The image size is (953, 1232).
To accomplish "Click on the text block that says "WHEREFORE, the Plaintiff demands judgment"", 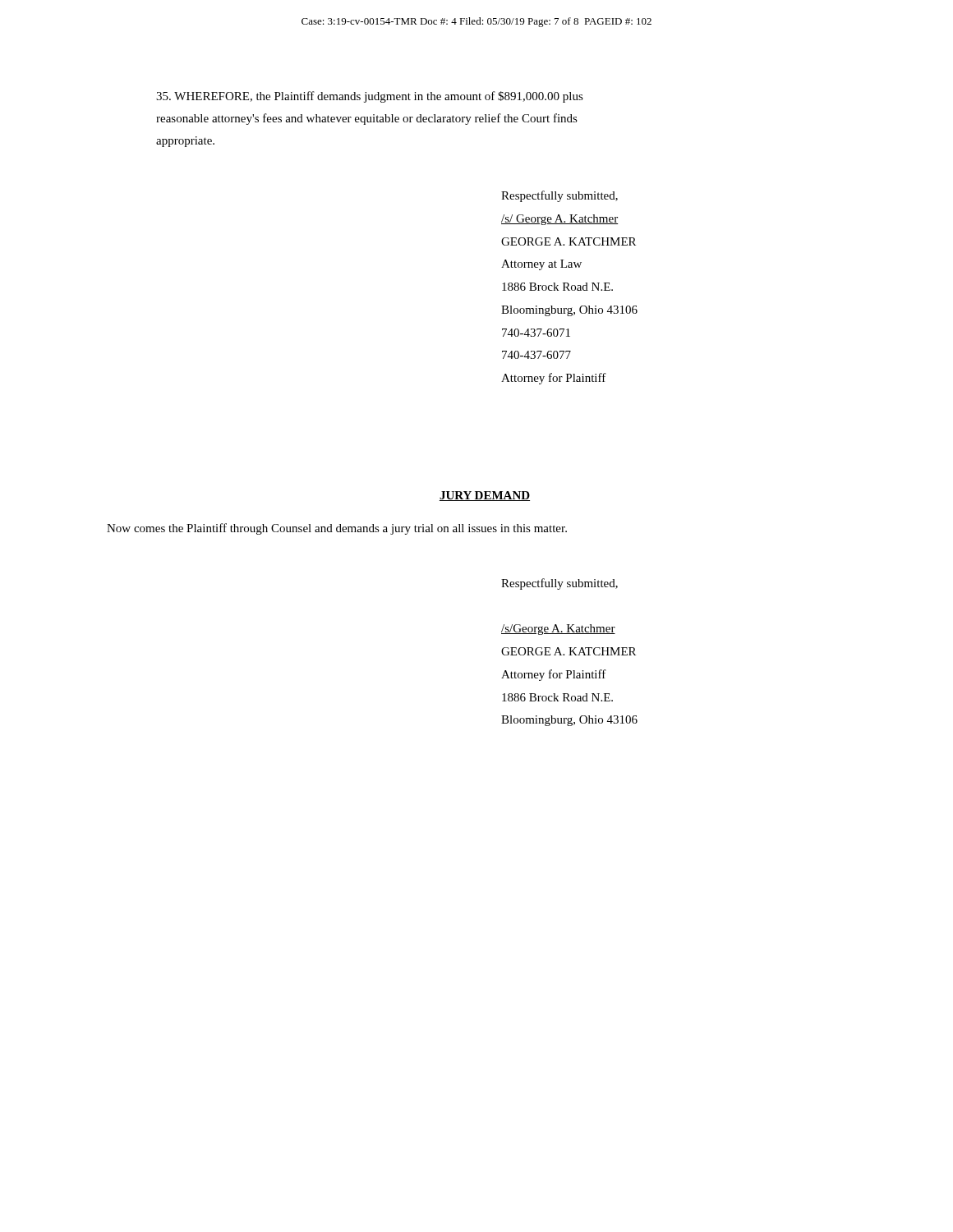I will pyautogui.click(x=370, y=118).
